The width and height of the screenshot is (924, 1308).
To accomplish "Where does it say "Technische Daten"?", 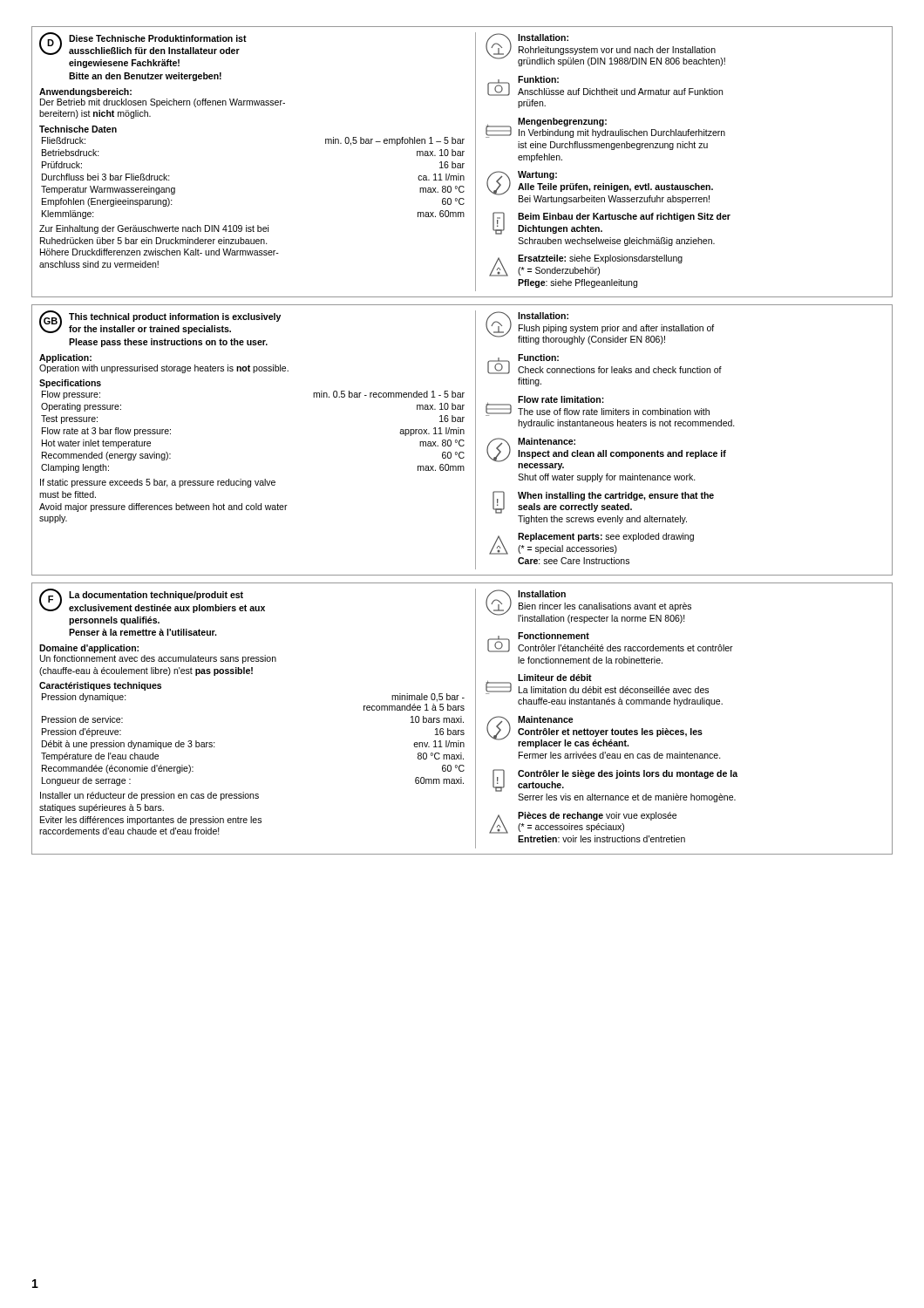I will click(78, 129).
